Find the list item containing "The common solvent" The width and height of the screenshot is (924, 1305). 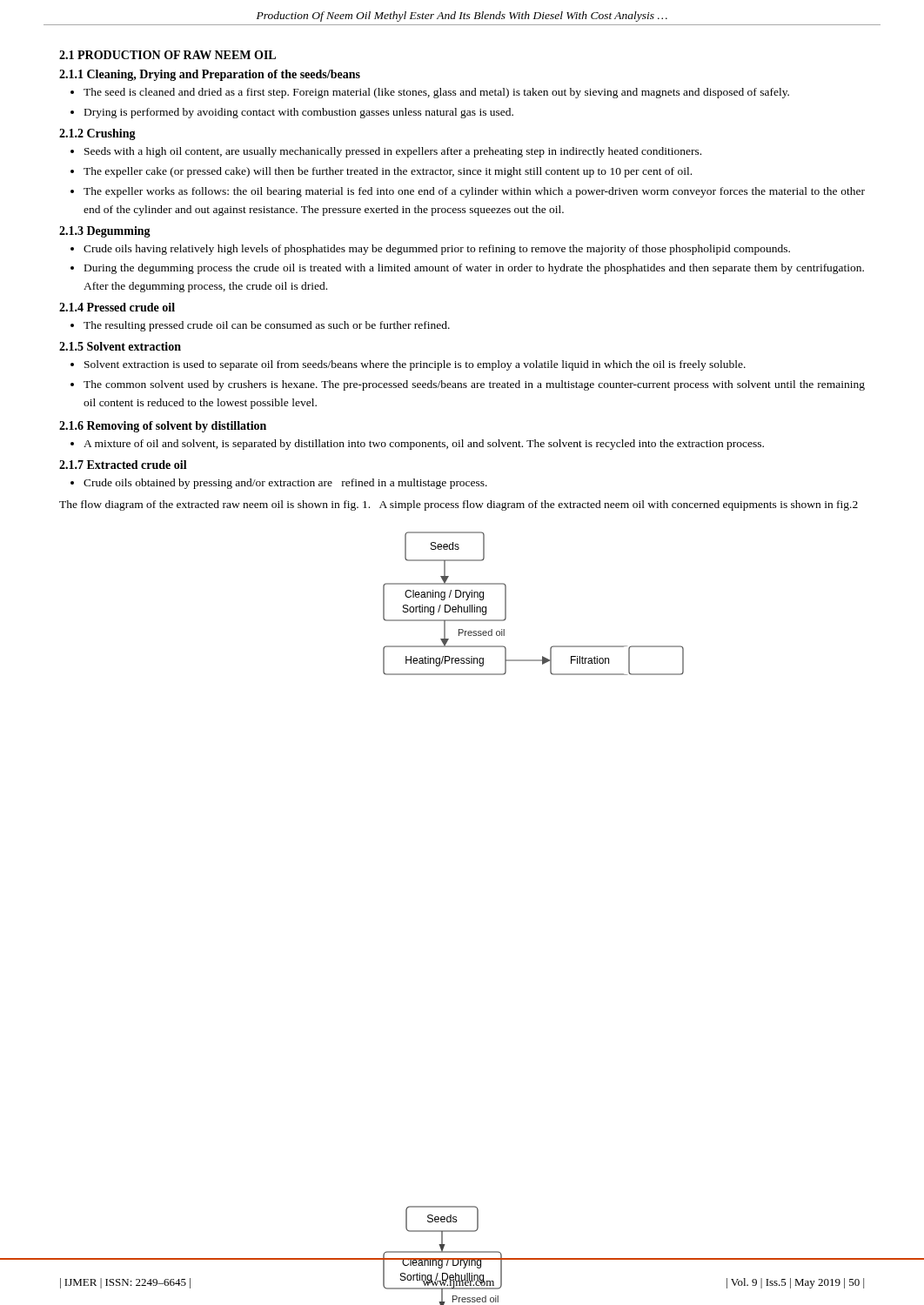[474, 393]
